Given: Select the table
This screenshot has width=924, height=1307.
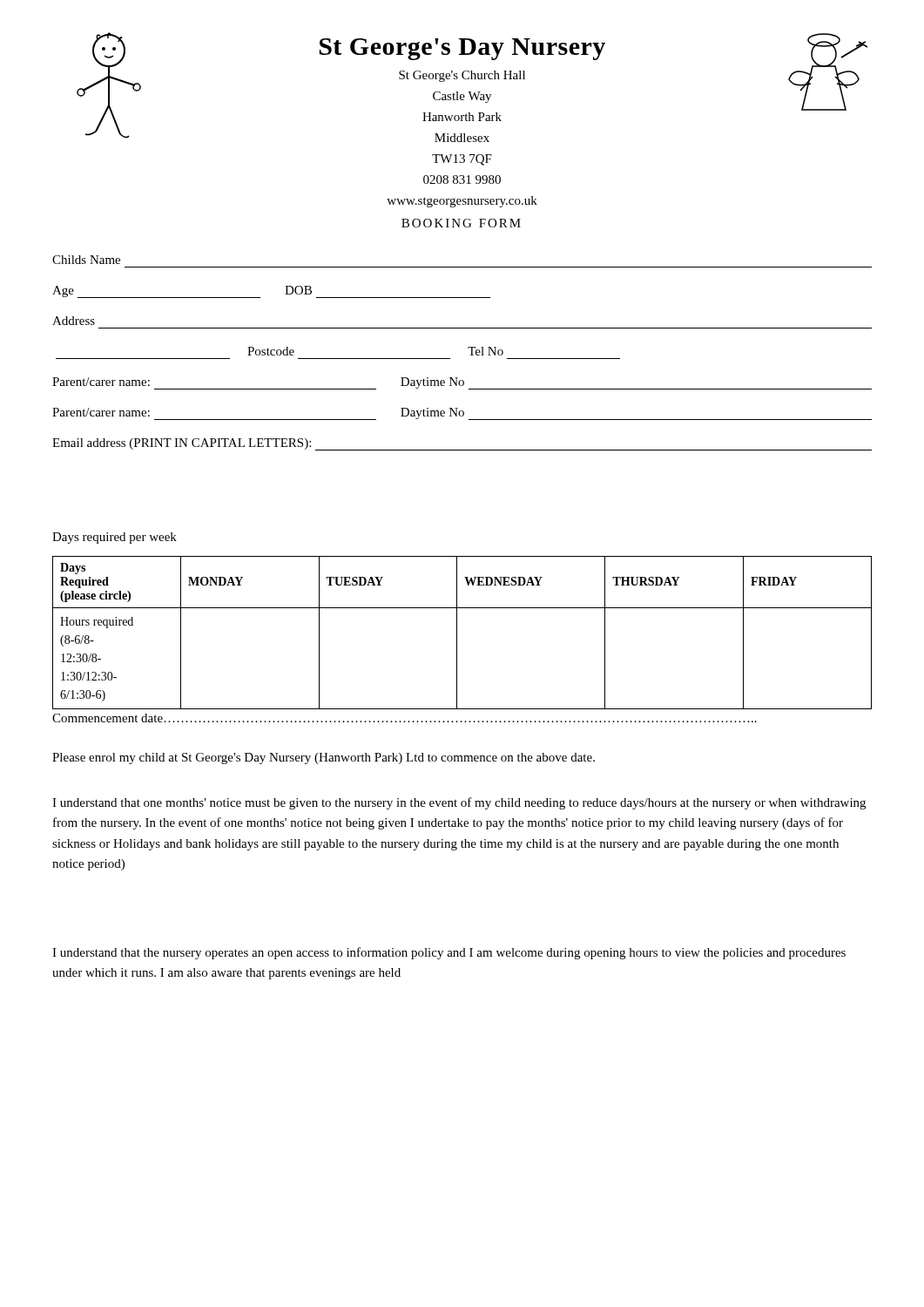Looking at the screenshot, I should (x=462, y=633).
